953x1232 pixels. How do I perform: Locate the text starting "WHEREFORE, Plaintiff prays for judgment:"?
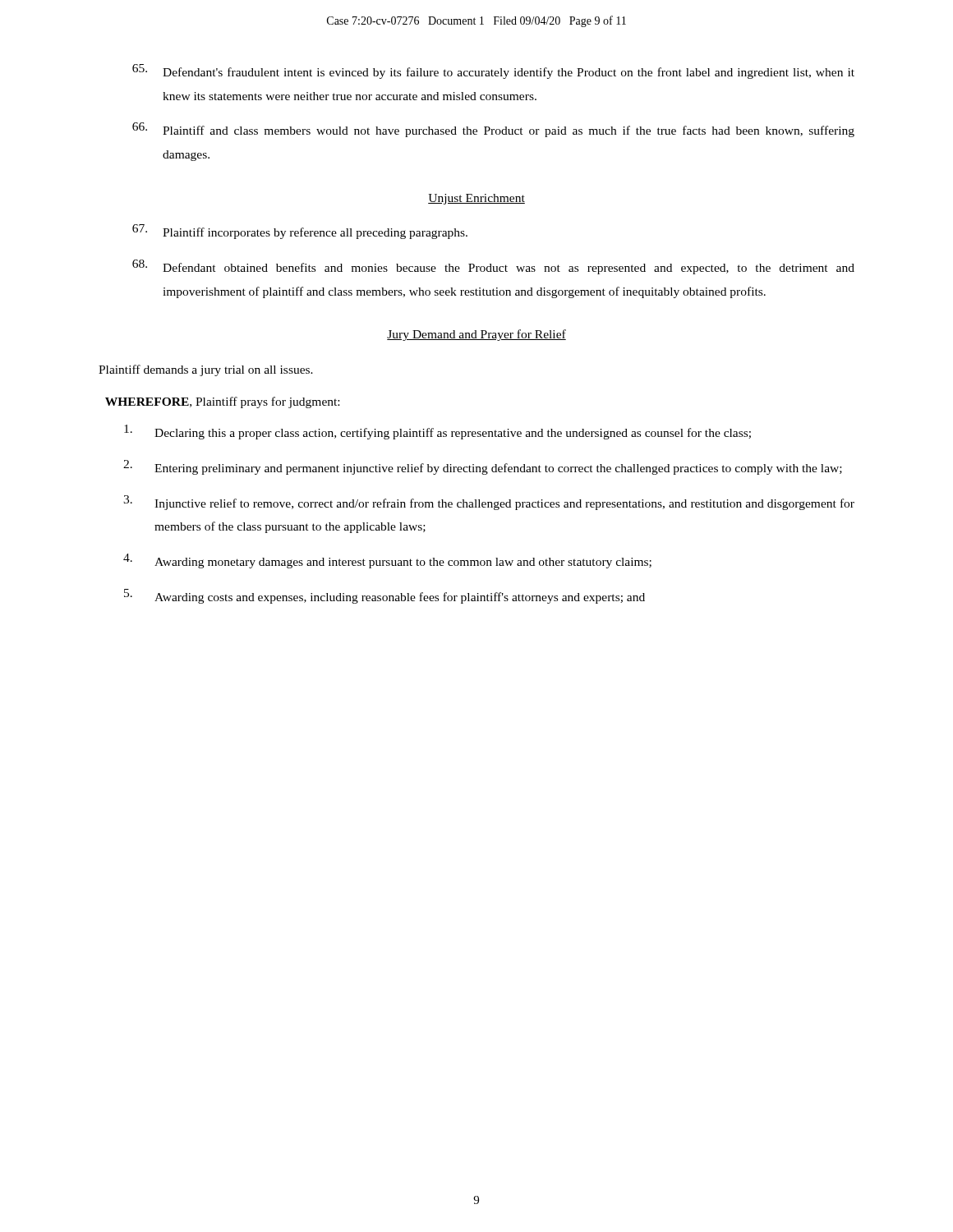point(220,401)
